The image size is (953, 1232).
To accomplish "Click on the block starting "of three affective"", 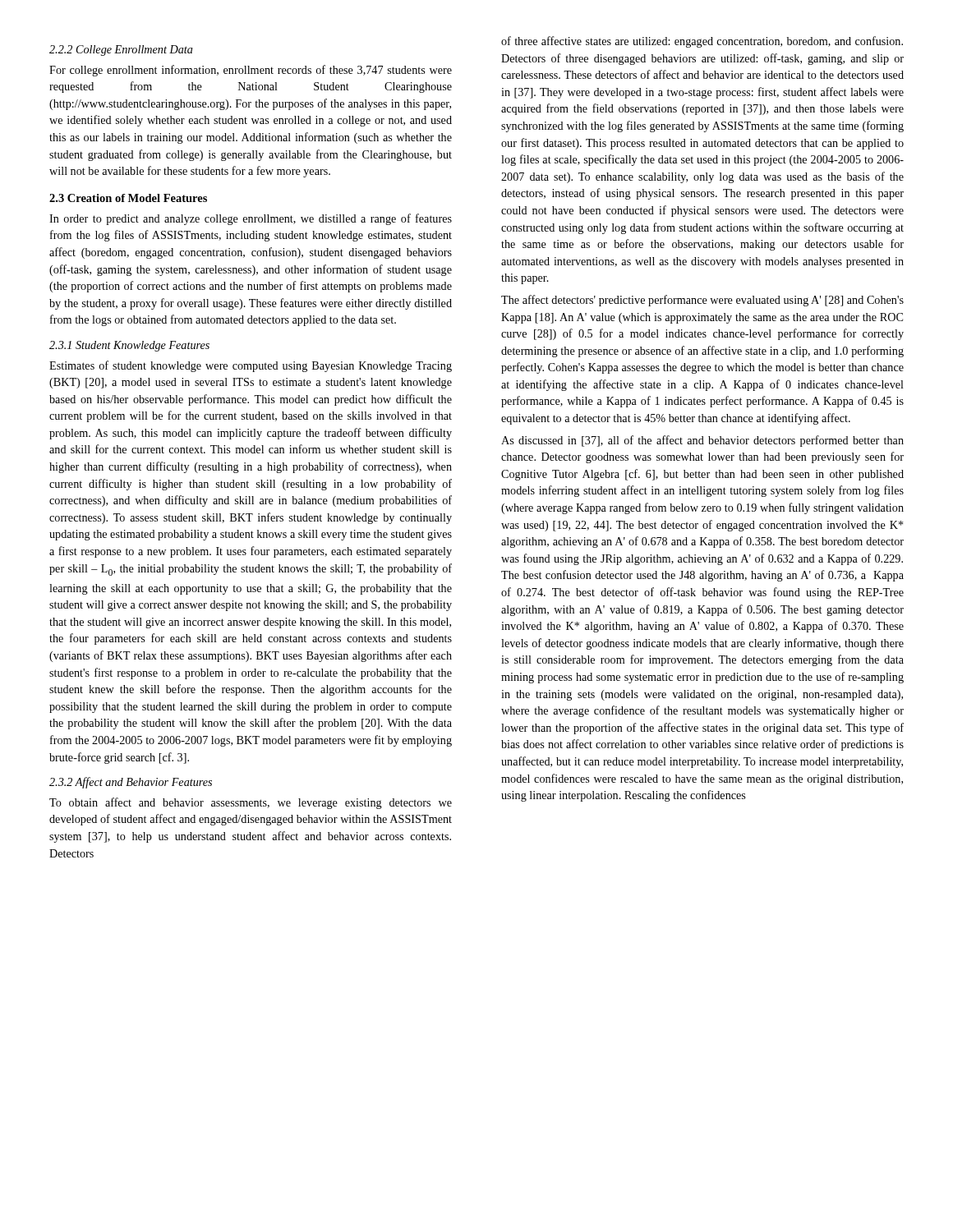I will point(702,418).
